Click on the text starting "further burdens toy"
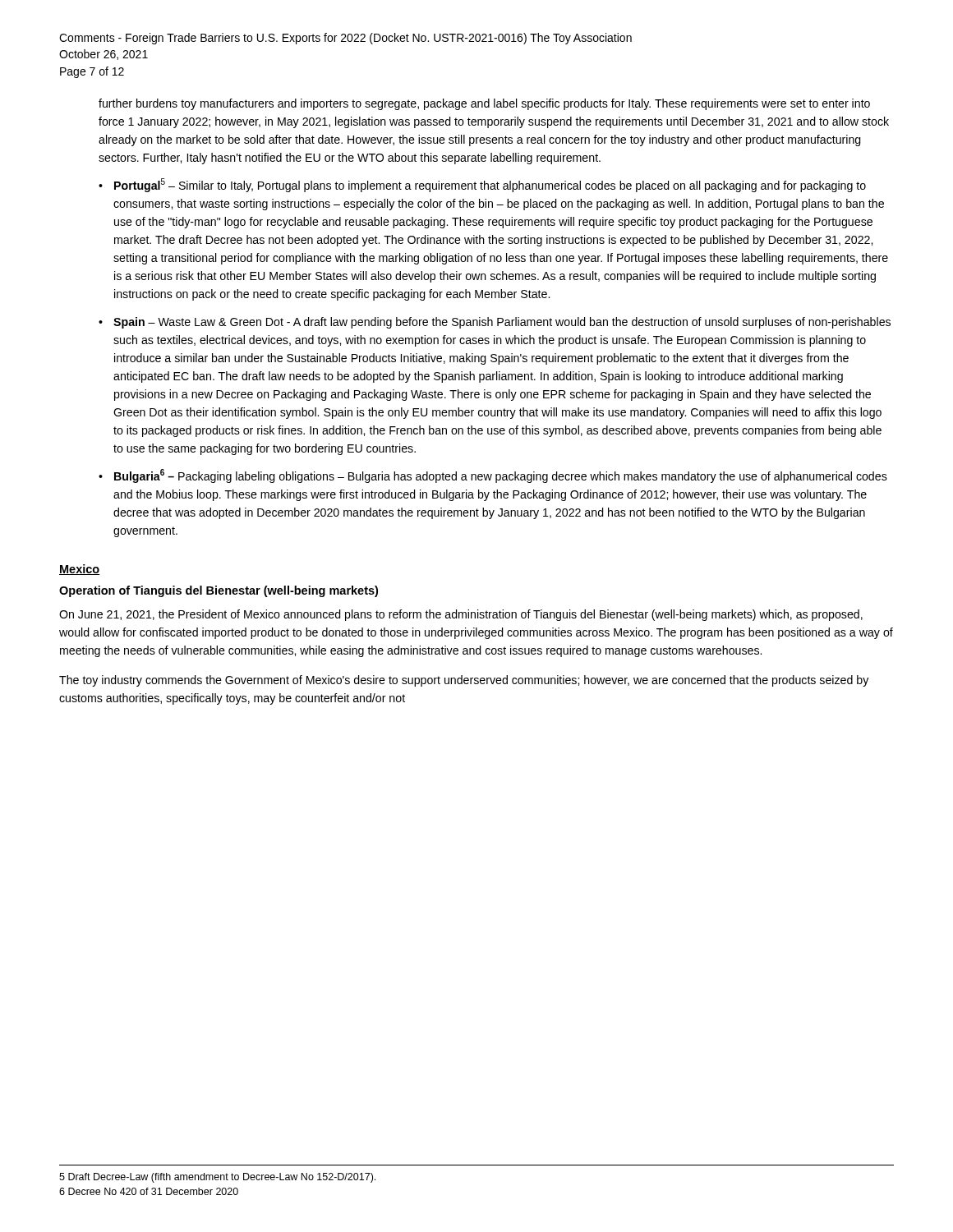Screen dimensions: 1232x953 click(x=494, y=131)
